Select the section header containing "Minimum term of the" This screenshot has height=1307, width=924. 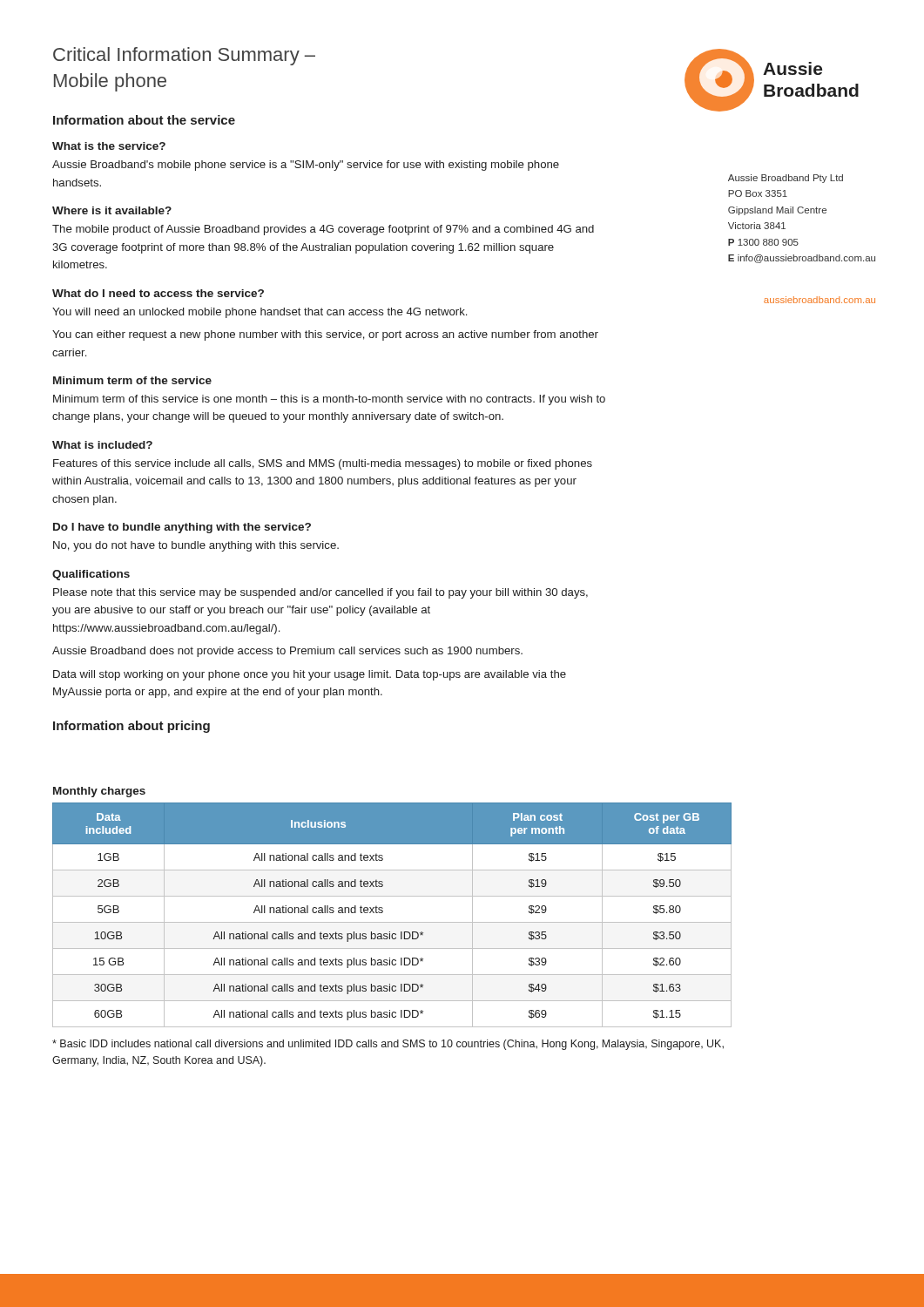pos(132,380)
